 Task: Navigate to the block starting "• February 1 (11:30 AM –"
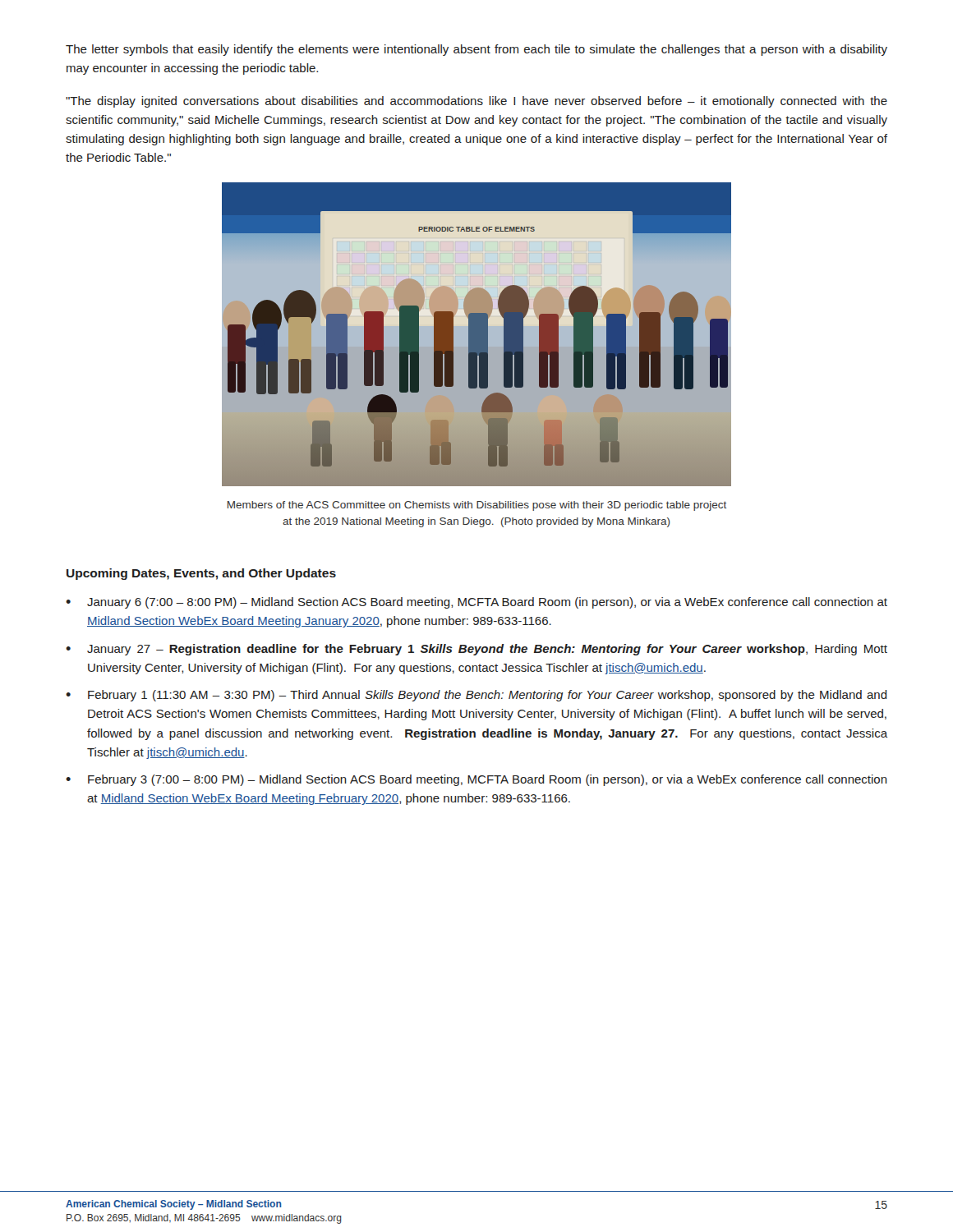click(476, 723)
